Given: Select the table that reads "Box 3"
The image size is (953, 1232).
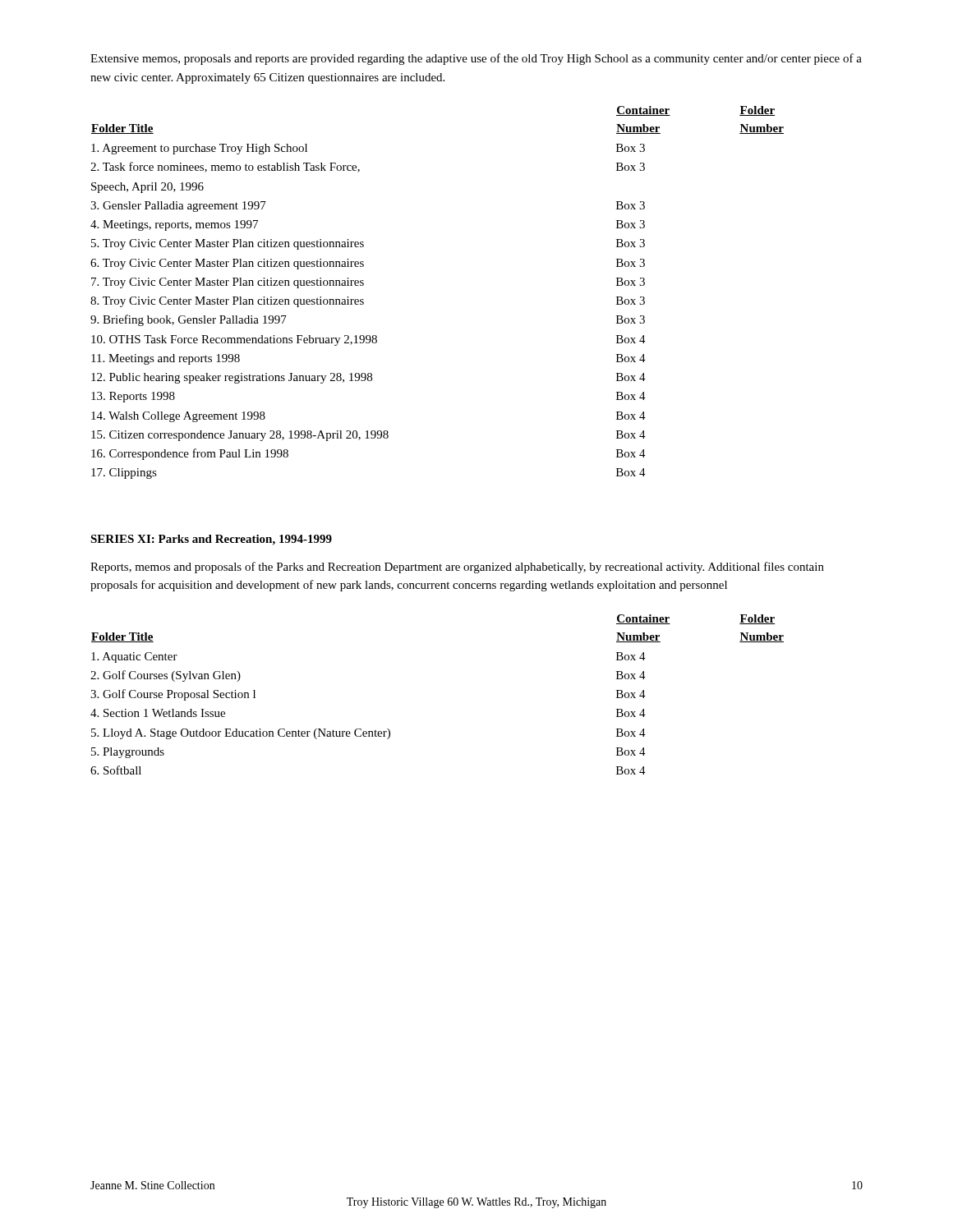Looking at the screenshot, I should coord(476,293).
